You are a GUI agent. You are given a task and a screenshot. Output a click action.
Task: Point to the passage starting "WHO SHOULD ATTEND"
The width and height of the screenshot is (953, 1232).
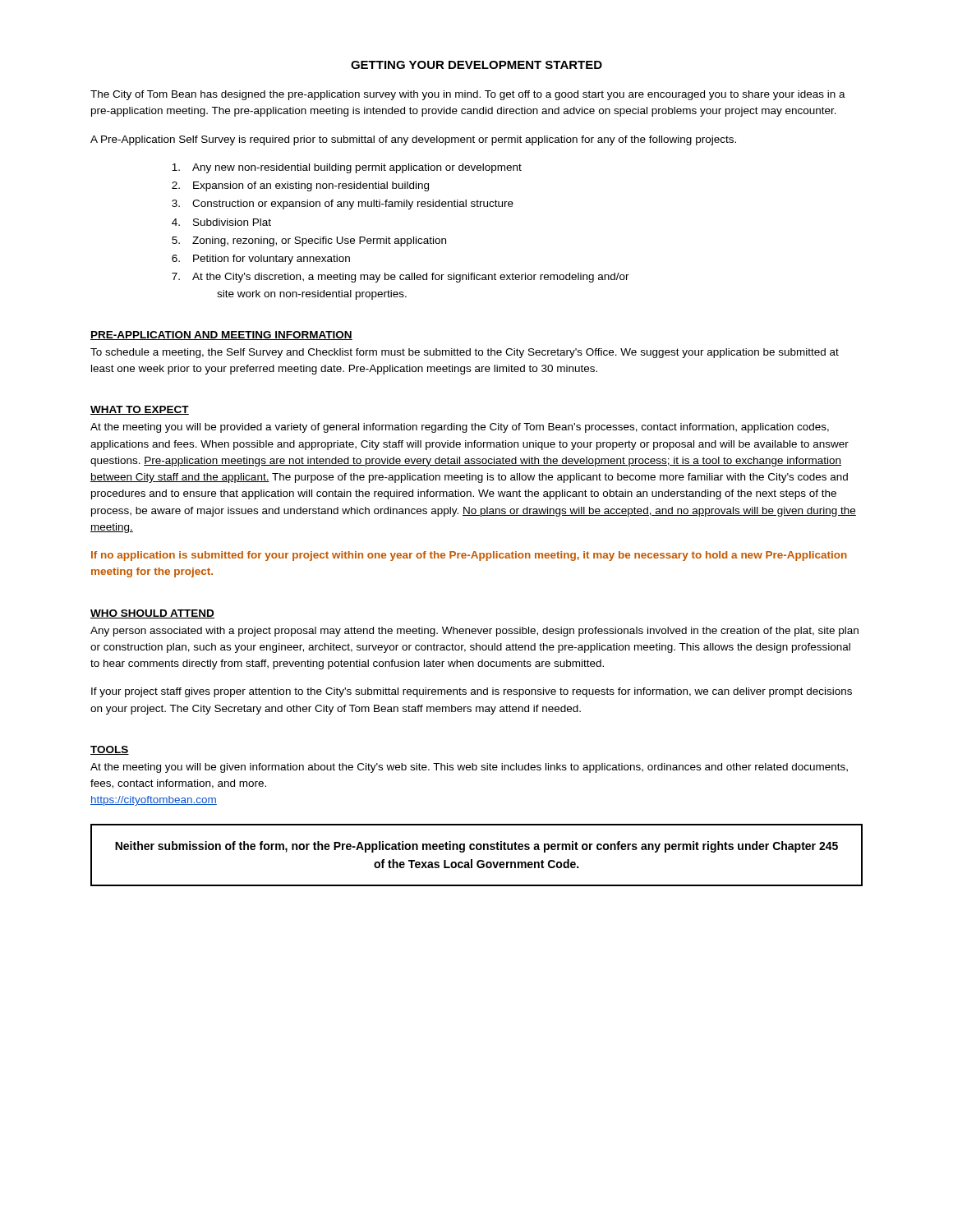(x=152, y=613)
